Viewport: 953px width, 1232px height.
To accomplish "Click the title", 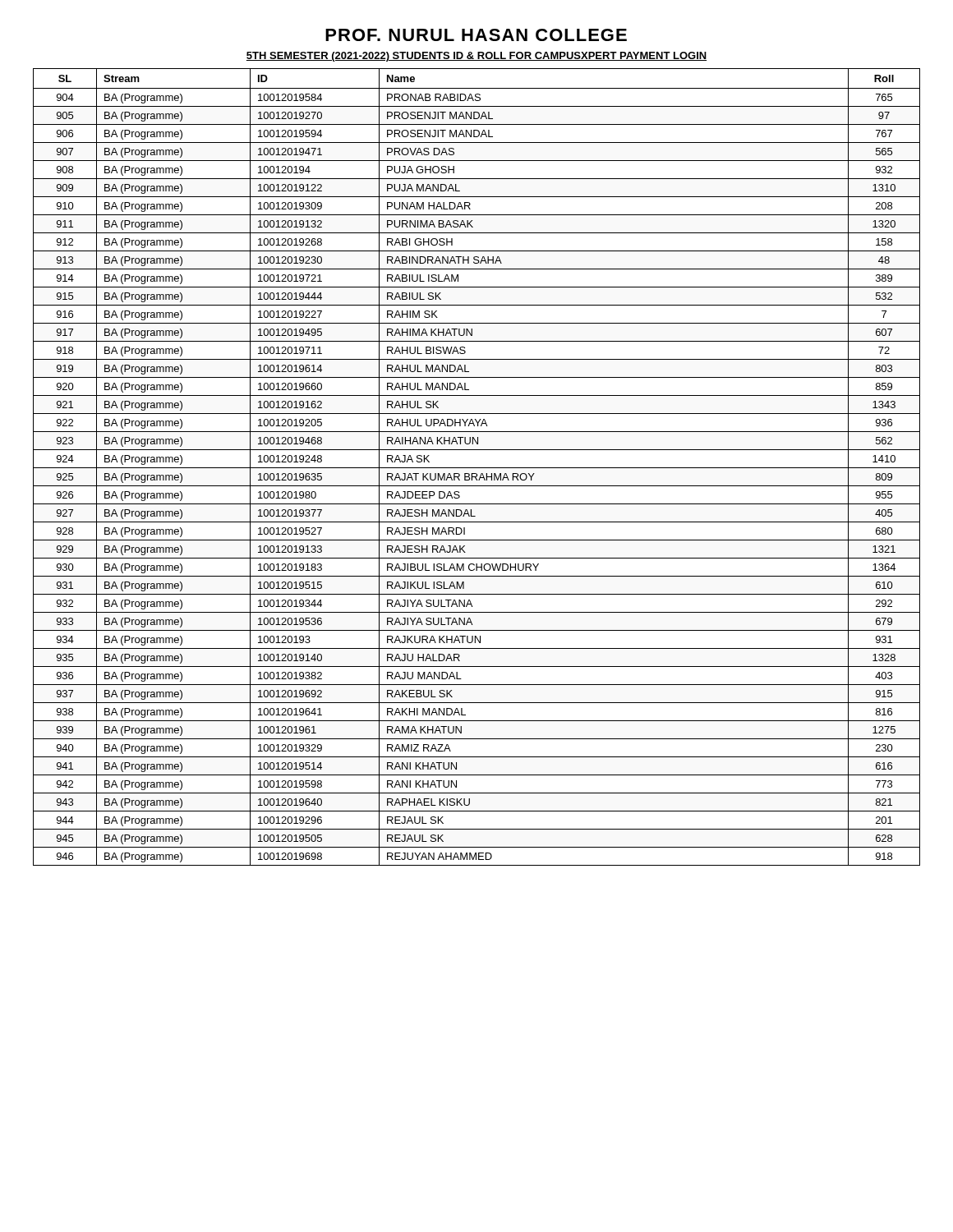I will click(x=476, y=43).
